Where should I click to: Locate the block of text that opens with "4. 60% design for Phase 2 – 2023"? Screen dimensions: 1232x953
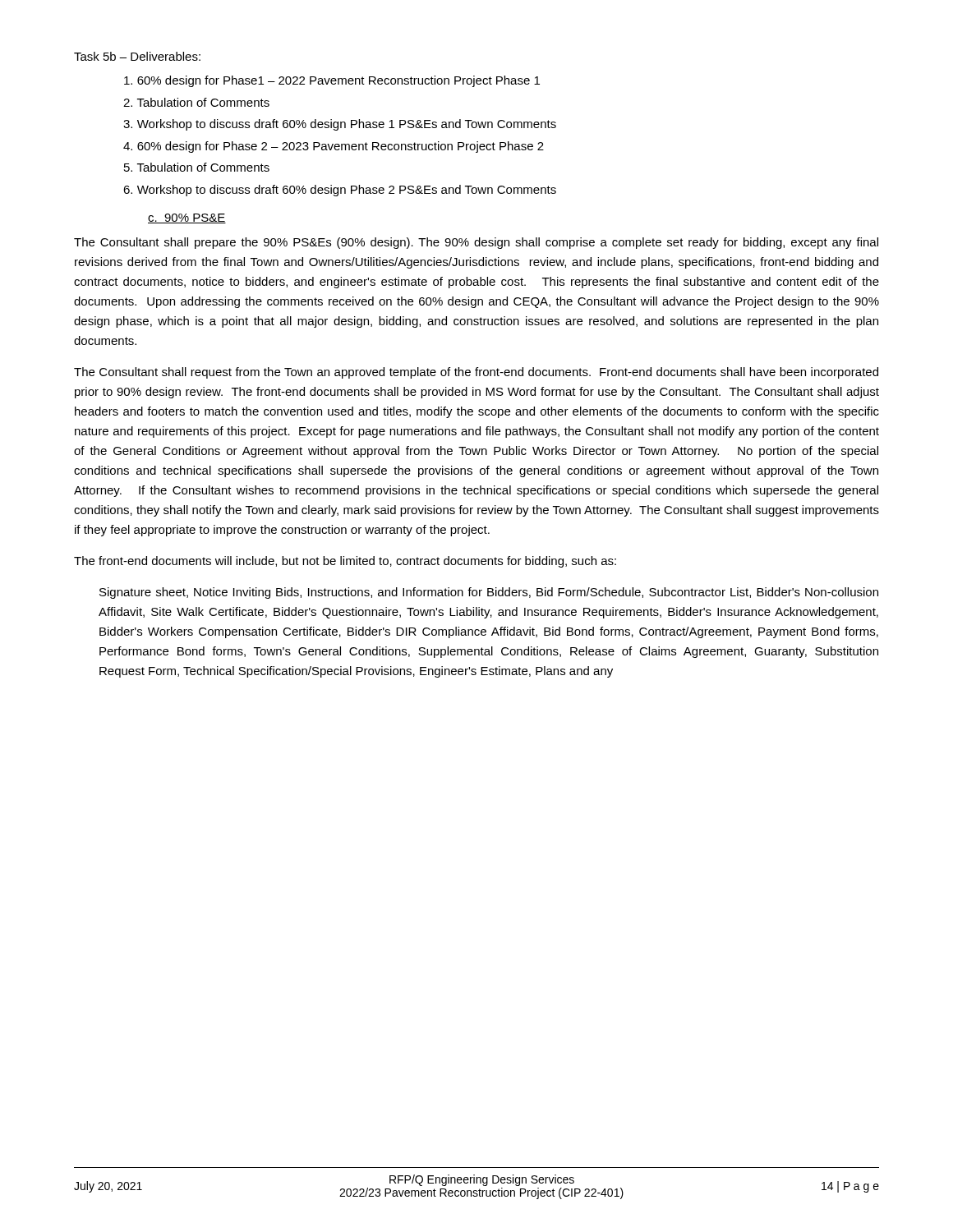[334, 145]
